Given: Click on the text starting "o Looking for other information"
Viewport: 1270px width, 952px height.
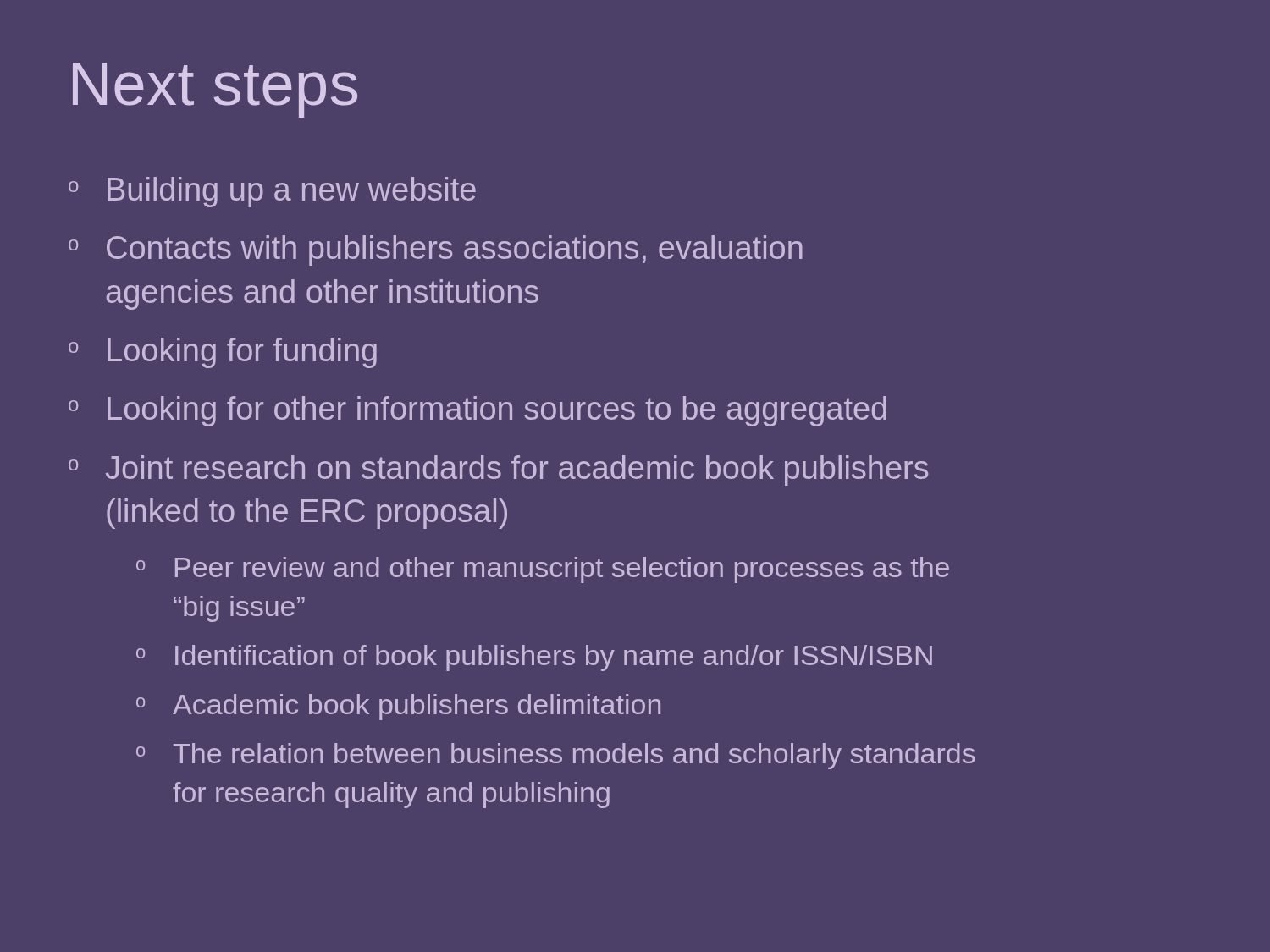Looking at the screenshot, I should coord(631,410).
